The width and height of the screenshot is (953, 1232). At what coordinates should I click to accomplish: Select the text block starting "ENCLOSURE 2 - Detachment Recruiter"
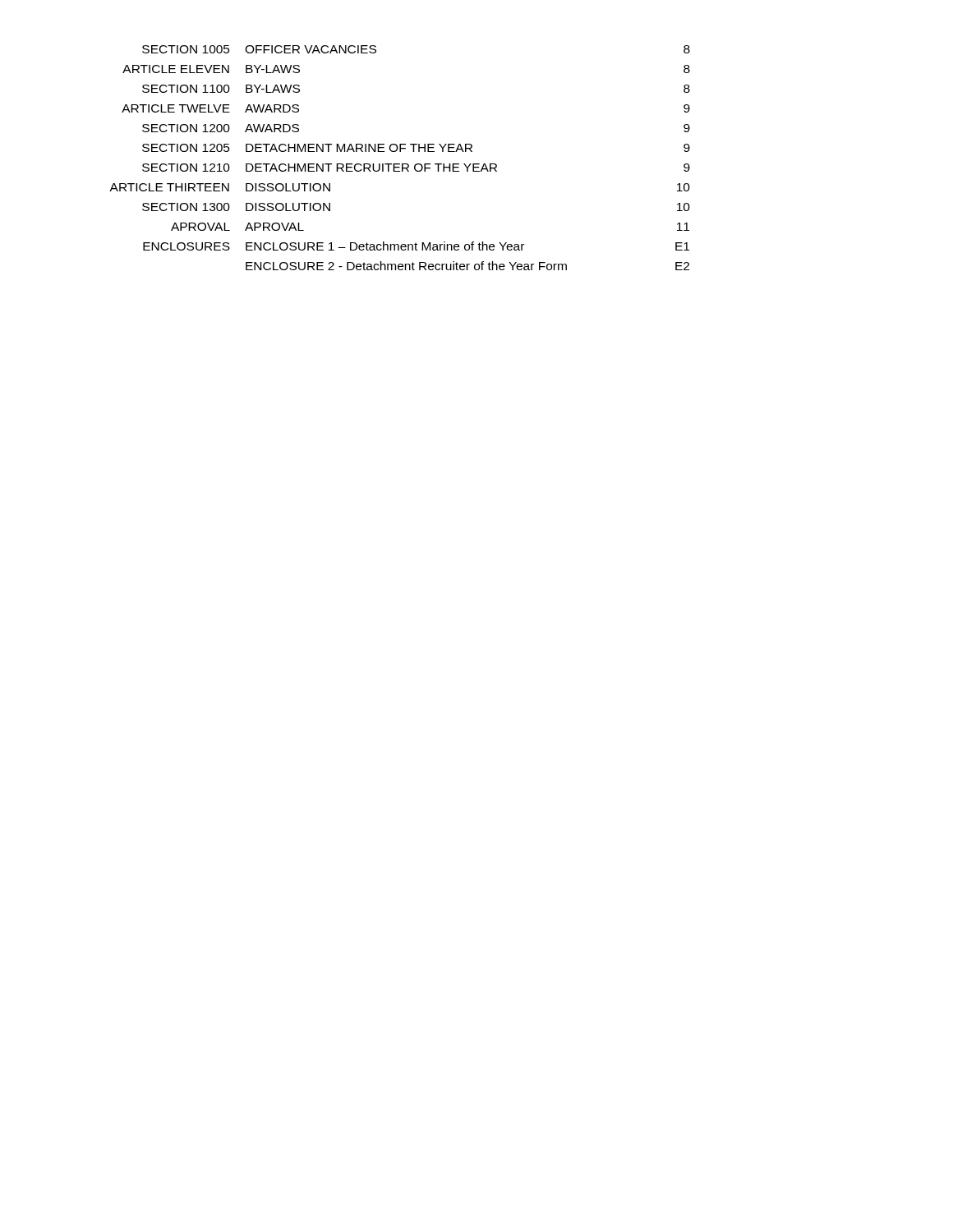tap(467, 266)
